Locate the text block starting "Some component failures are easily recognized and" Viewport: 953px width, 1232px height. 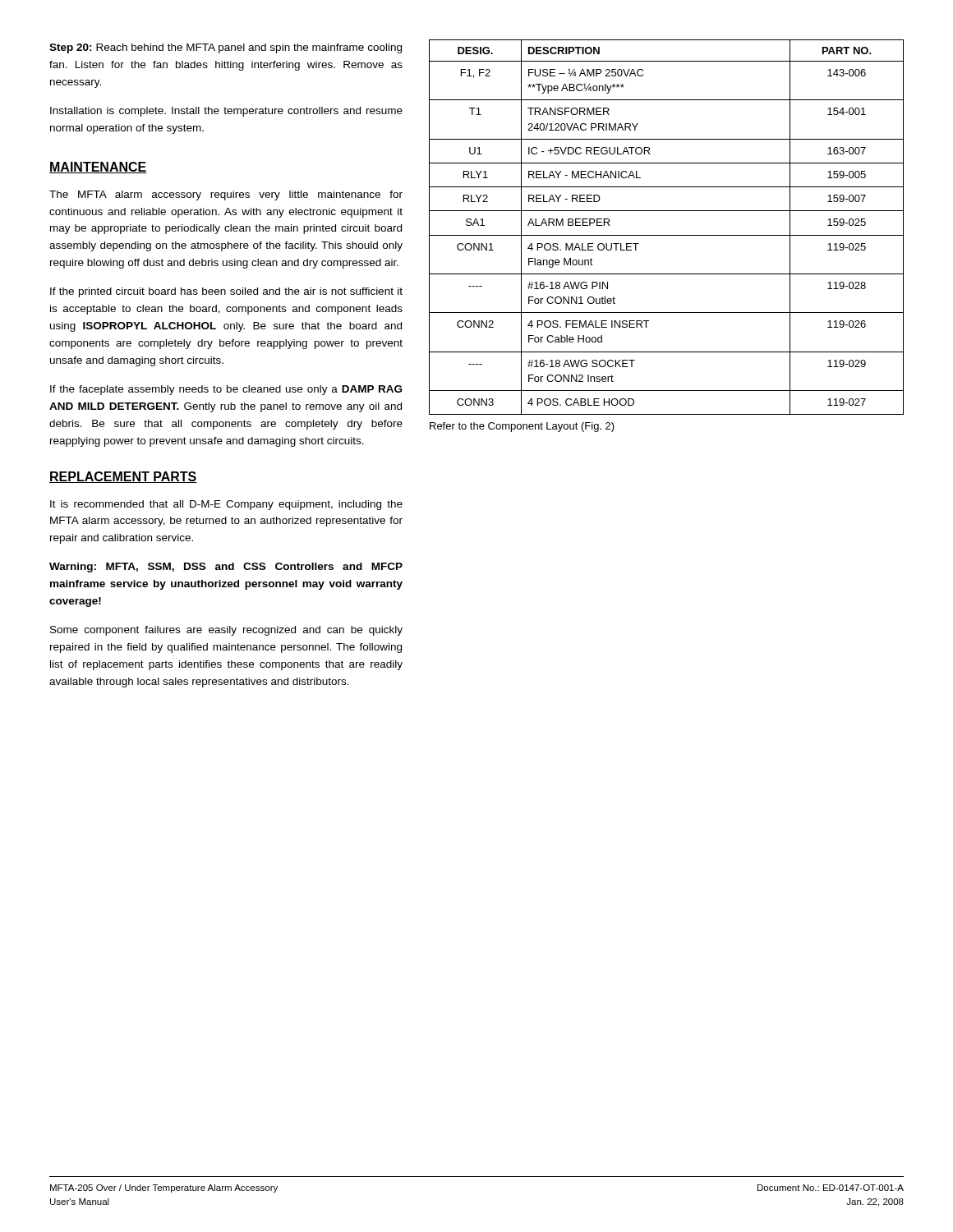click(x=226, y=655)
